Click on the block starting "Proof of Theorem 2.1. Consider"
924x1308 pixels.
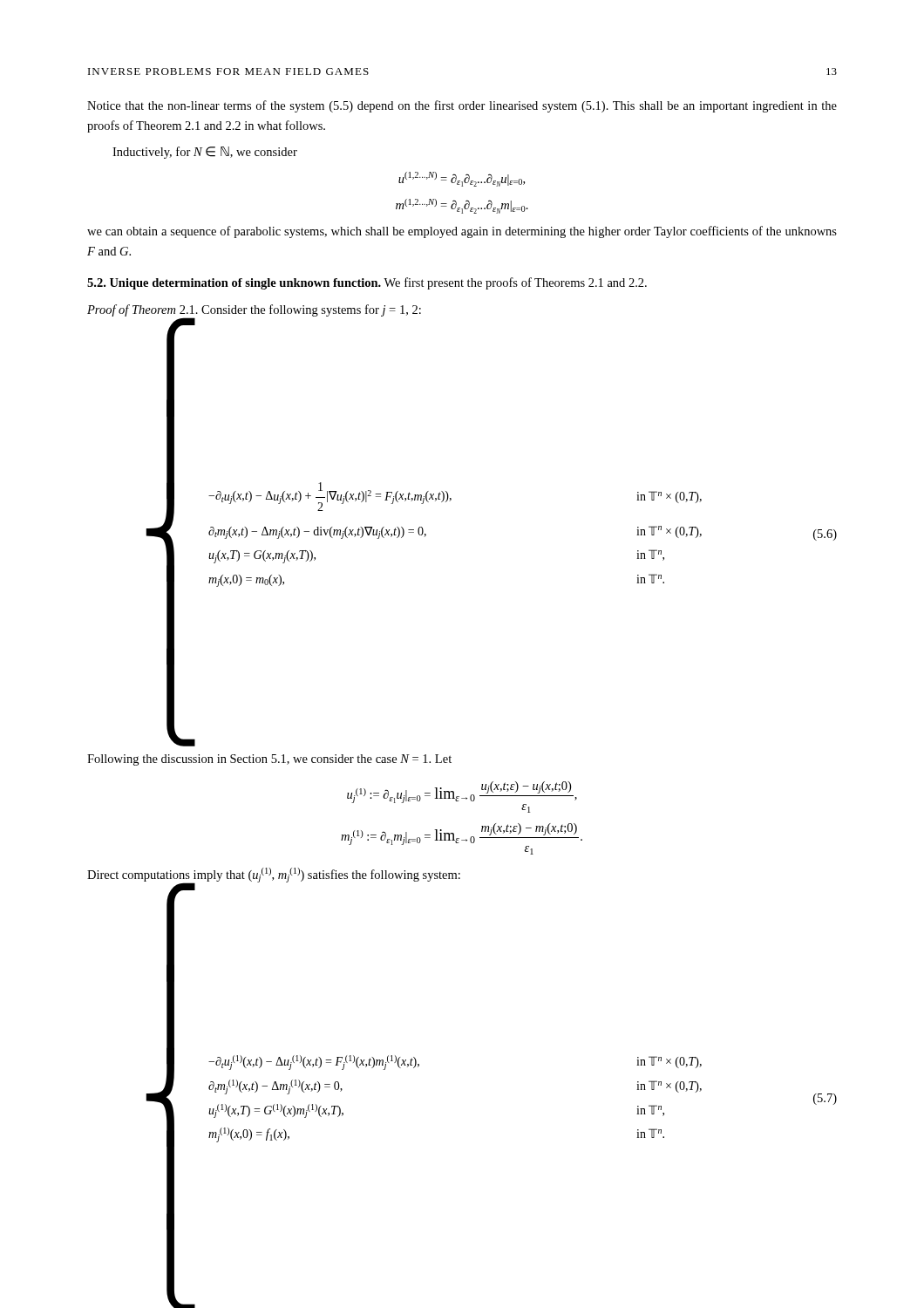pos(254,312)
